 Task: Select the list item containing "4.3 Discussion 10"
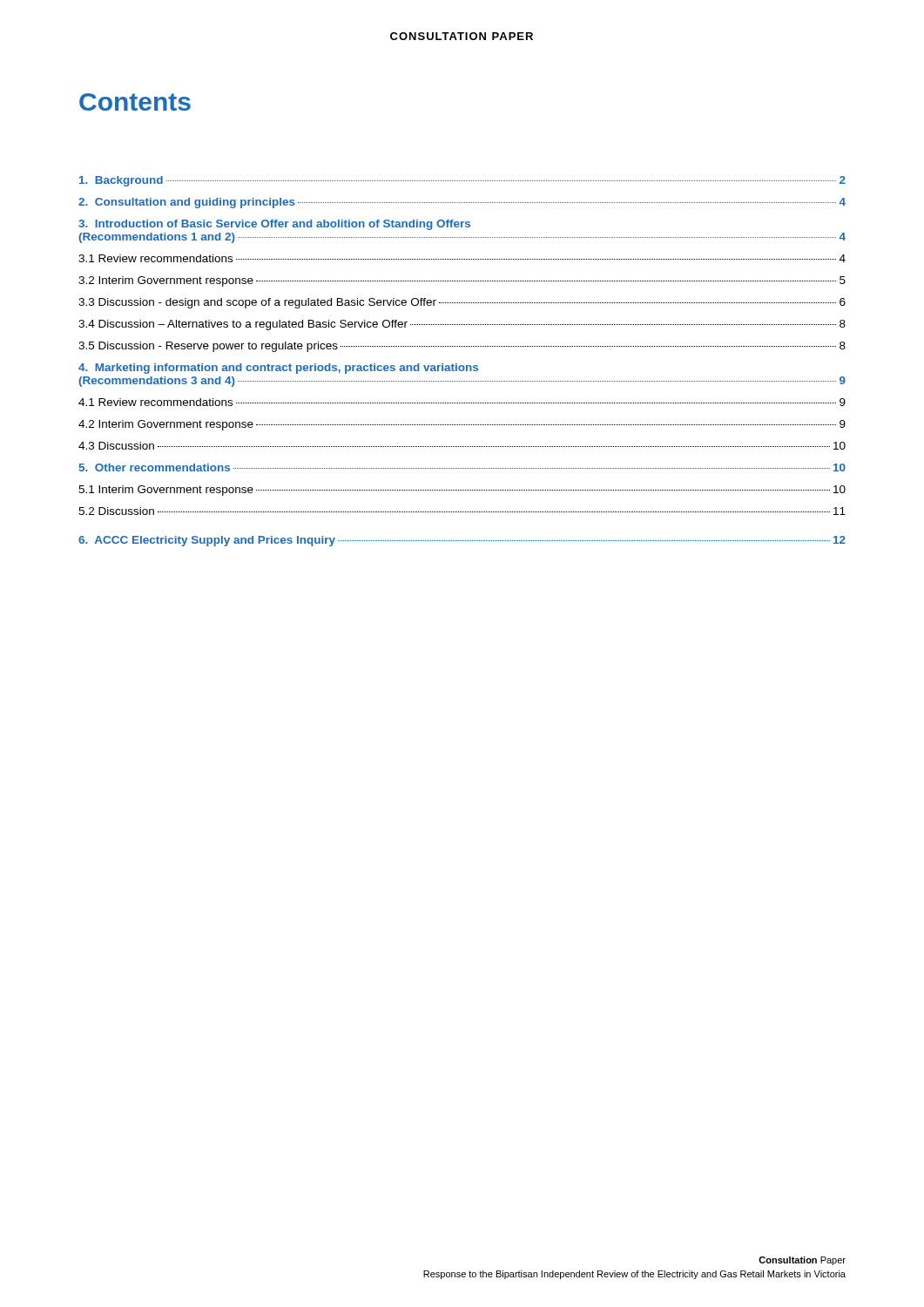pos(462,446)
